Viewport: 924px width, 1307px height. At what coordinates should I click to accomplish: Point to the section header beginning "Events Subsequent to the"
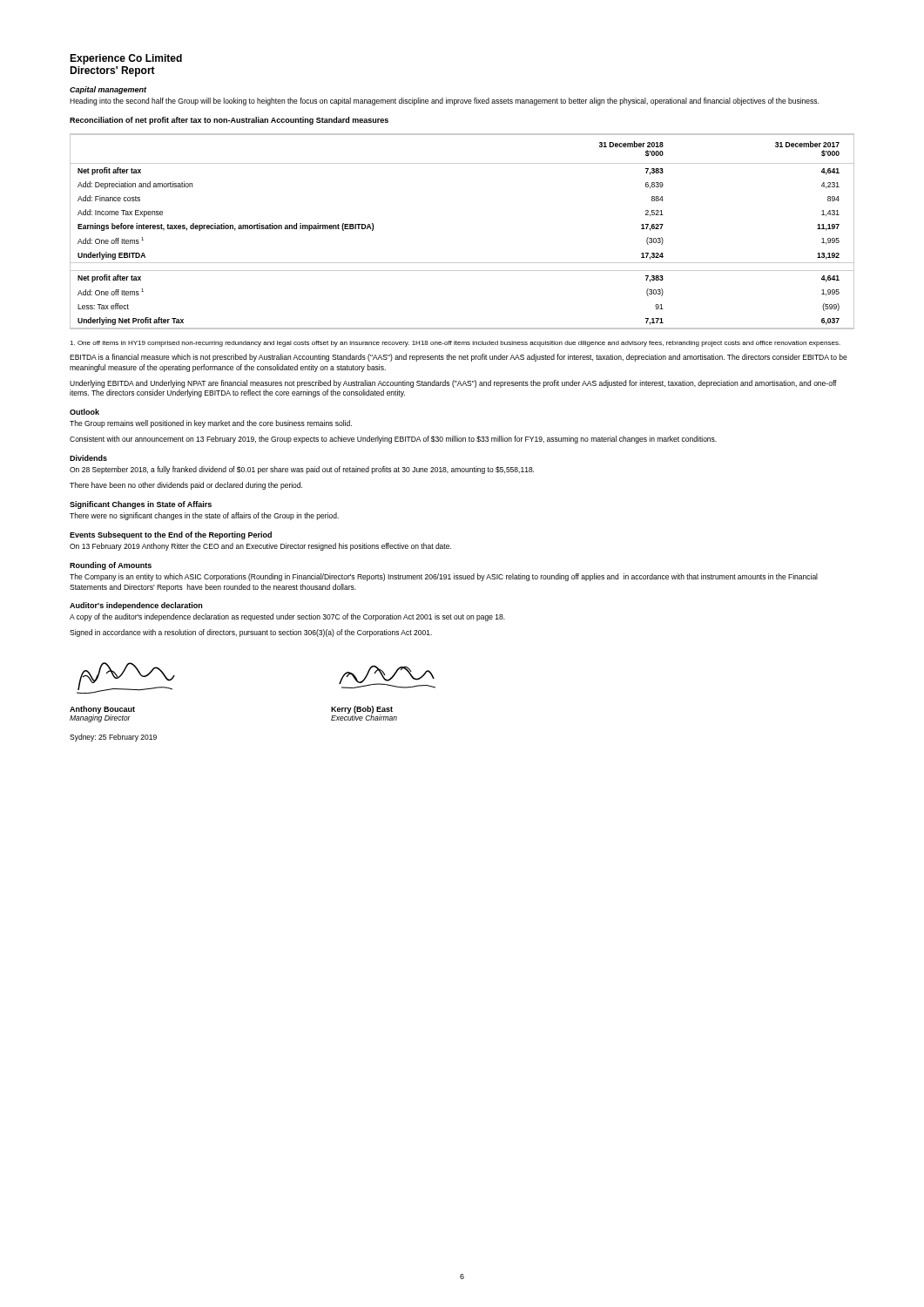(171, 535)
